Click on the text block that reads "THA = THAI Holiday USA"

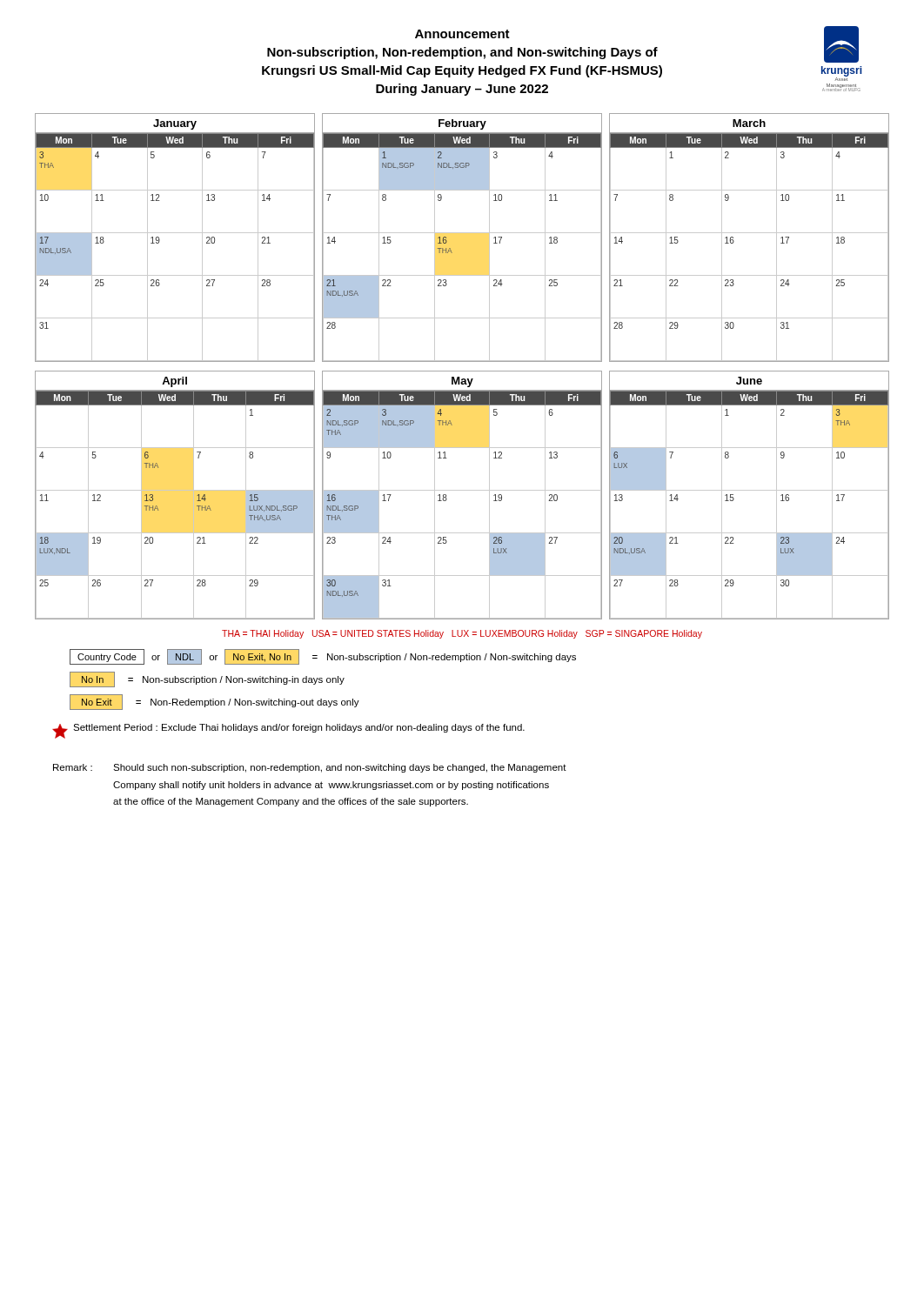462,633
